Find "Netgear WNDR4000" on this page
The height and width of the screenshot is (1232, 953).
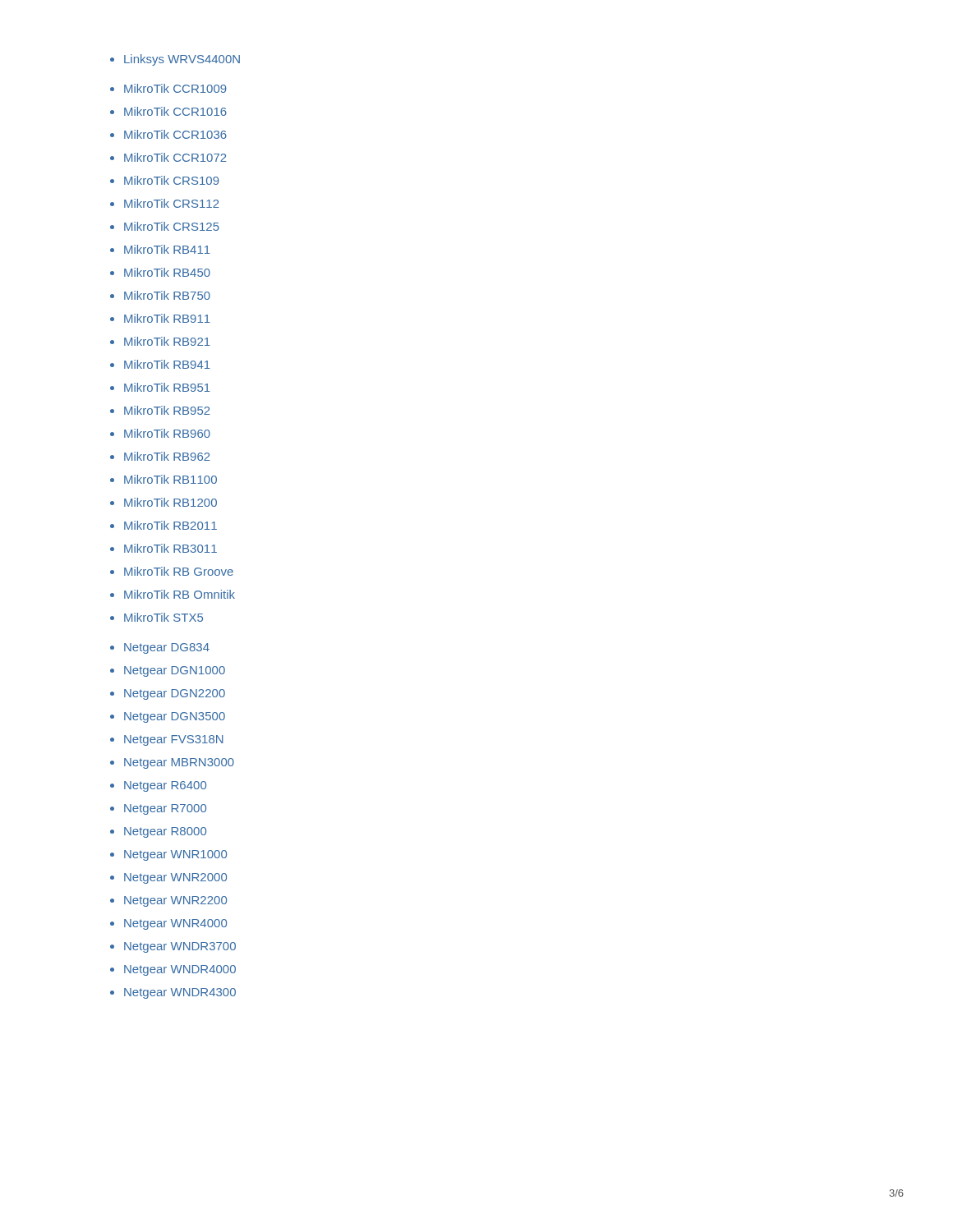click(180, 970)
